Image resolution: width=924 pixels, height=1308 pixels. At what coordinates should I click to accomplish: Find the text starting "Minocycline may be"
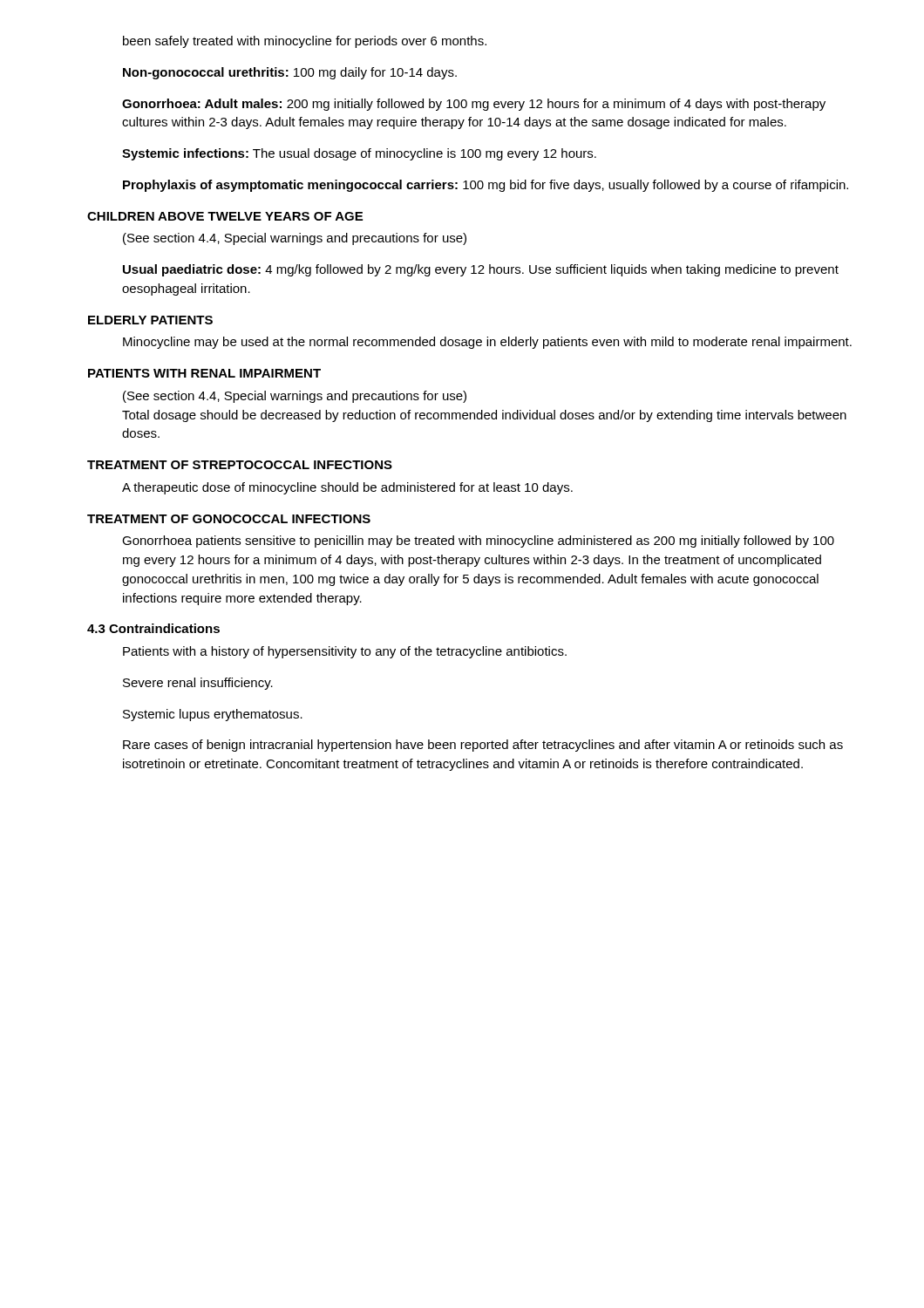[487, 342]
